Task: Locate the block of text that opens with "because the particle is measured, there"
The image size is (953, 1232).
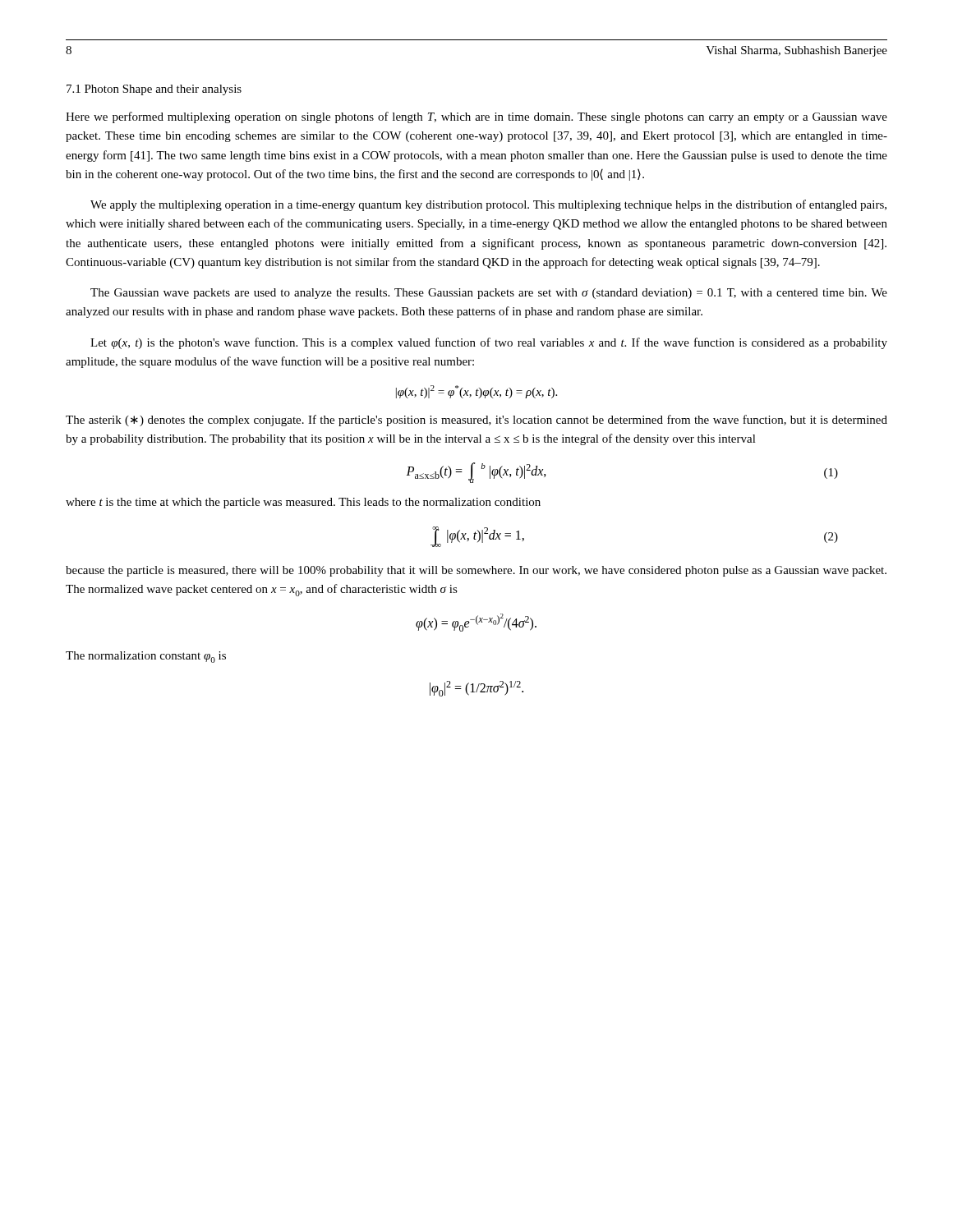Action: click(x=476, y=581)
